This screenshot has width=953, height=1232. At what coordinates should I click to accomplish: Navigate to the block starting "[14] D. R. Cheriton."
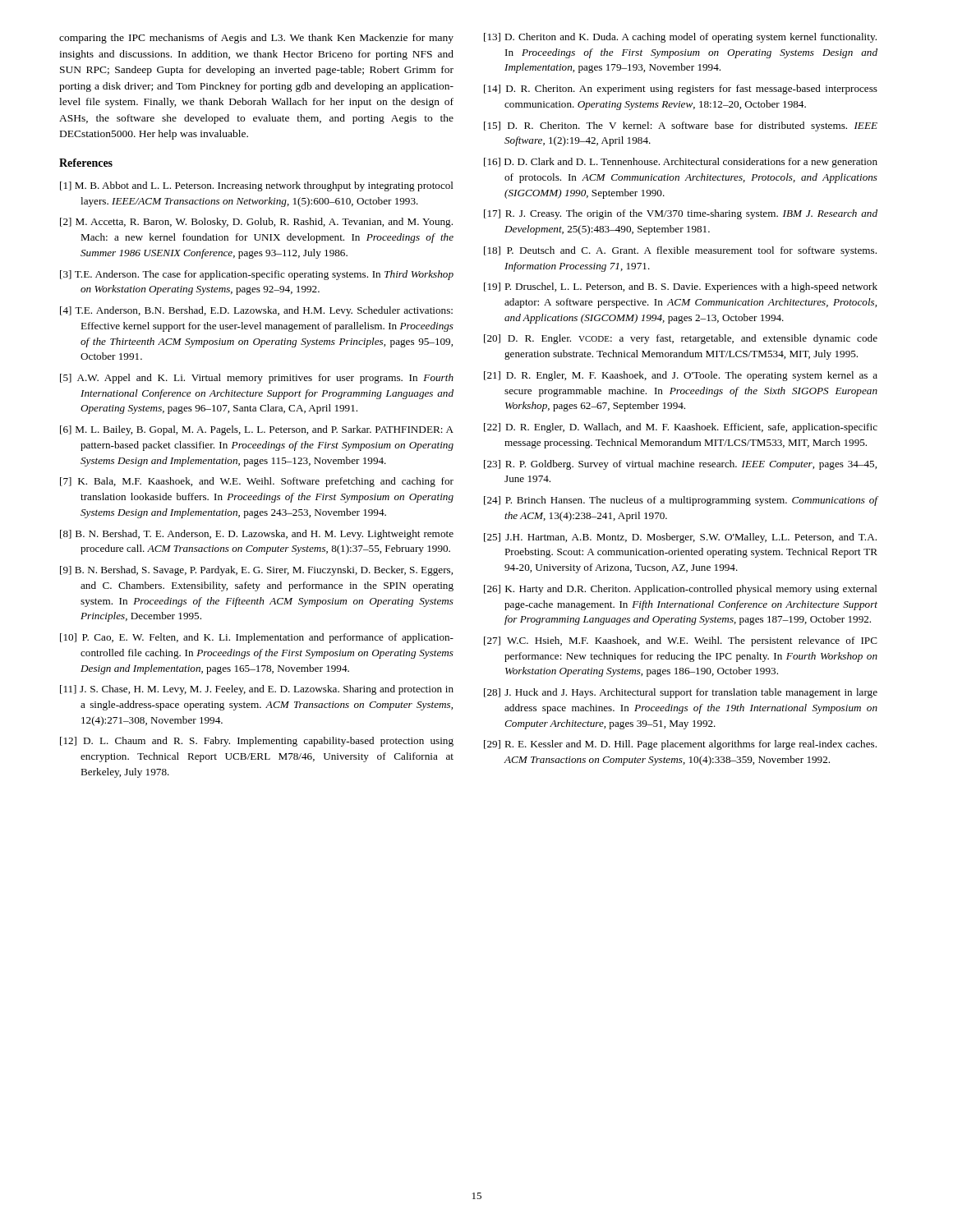(x=680, y=96)
